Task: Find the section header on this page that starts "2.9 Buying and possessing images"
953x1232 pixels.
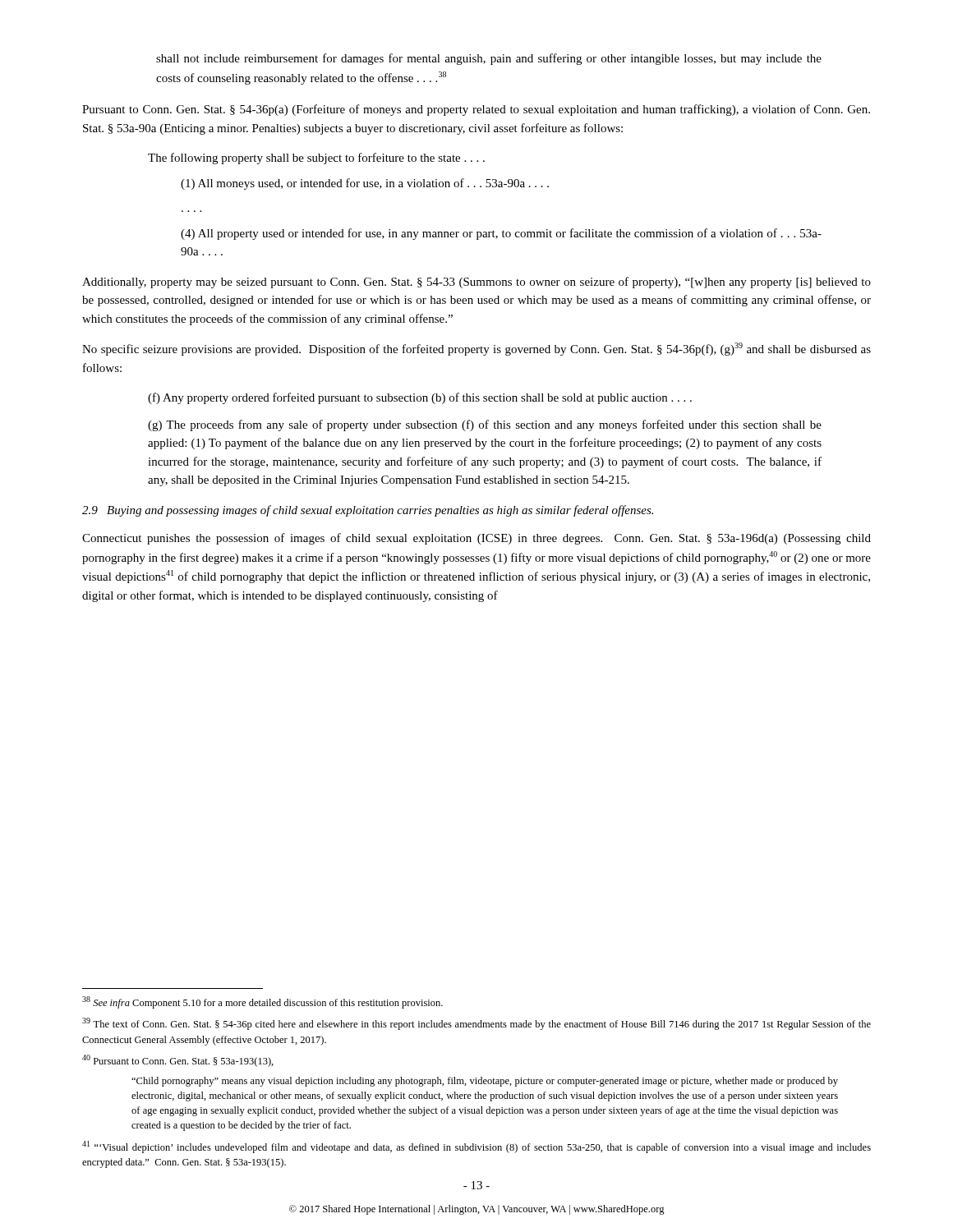Action: (476, 510)
